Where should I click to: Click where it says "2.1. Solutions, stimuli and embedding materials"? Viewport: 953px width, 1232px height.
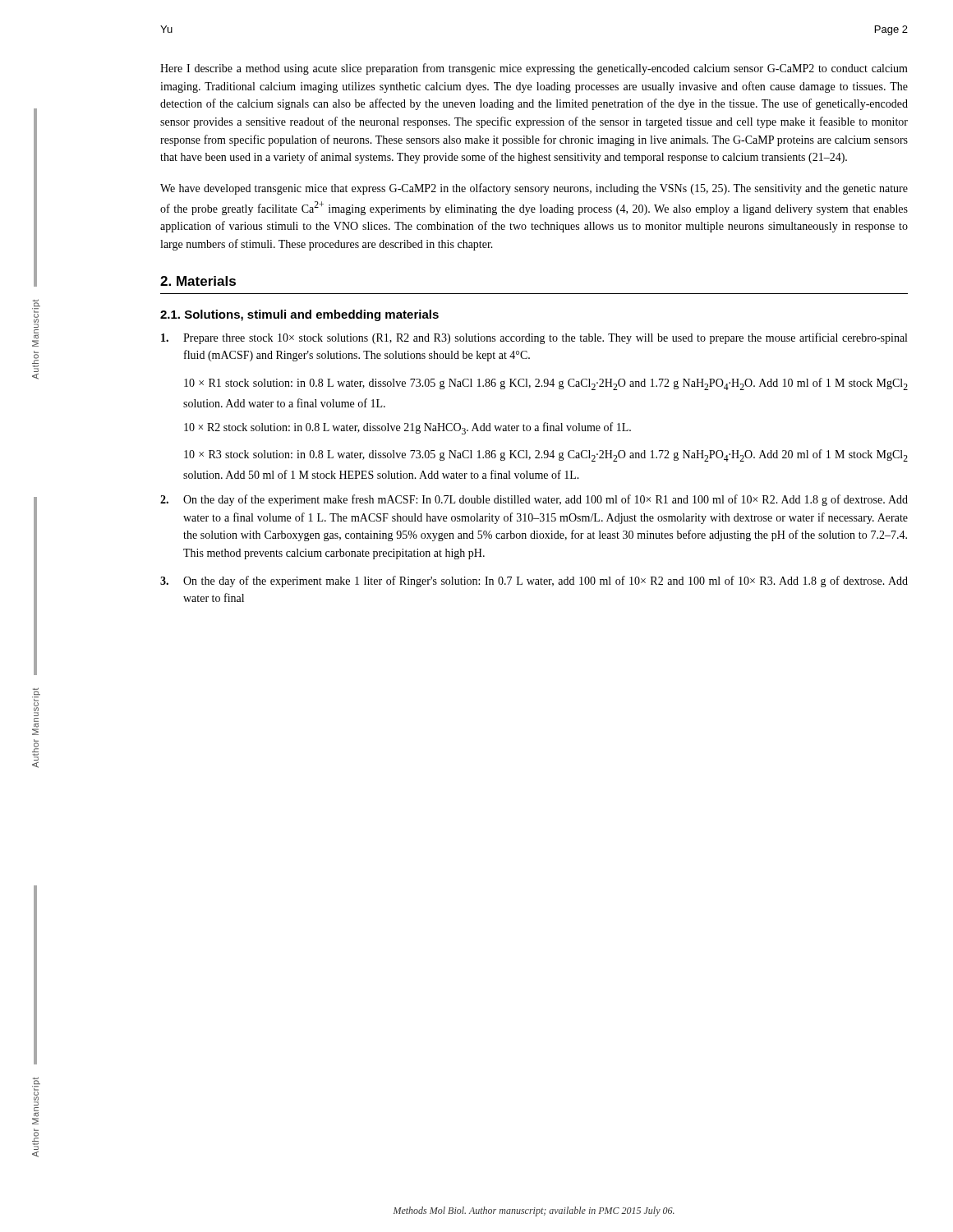pyautogui.click(x=300, y=314)
